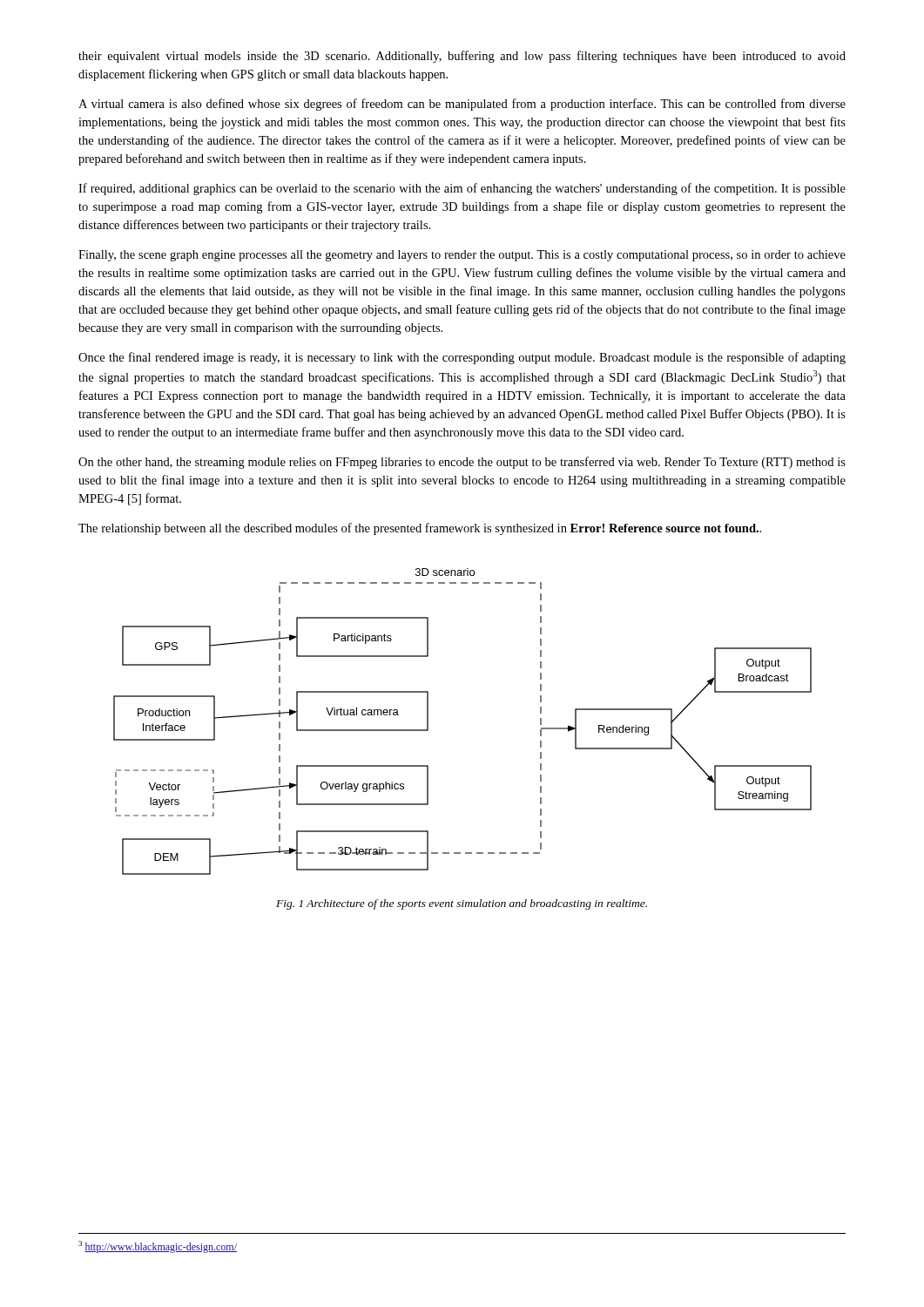This screenshot has height=1307, width=924.
Task: Find the flowchart
Action: (x=462, y=734)
